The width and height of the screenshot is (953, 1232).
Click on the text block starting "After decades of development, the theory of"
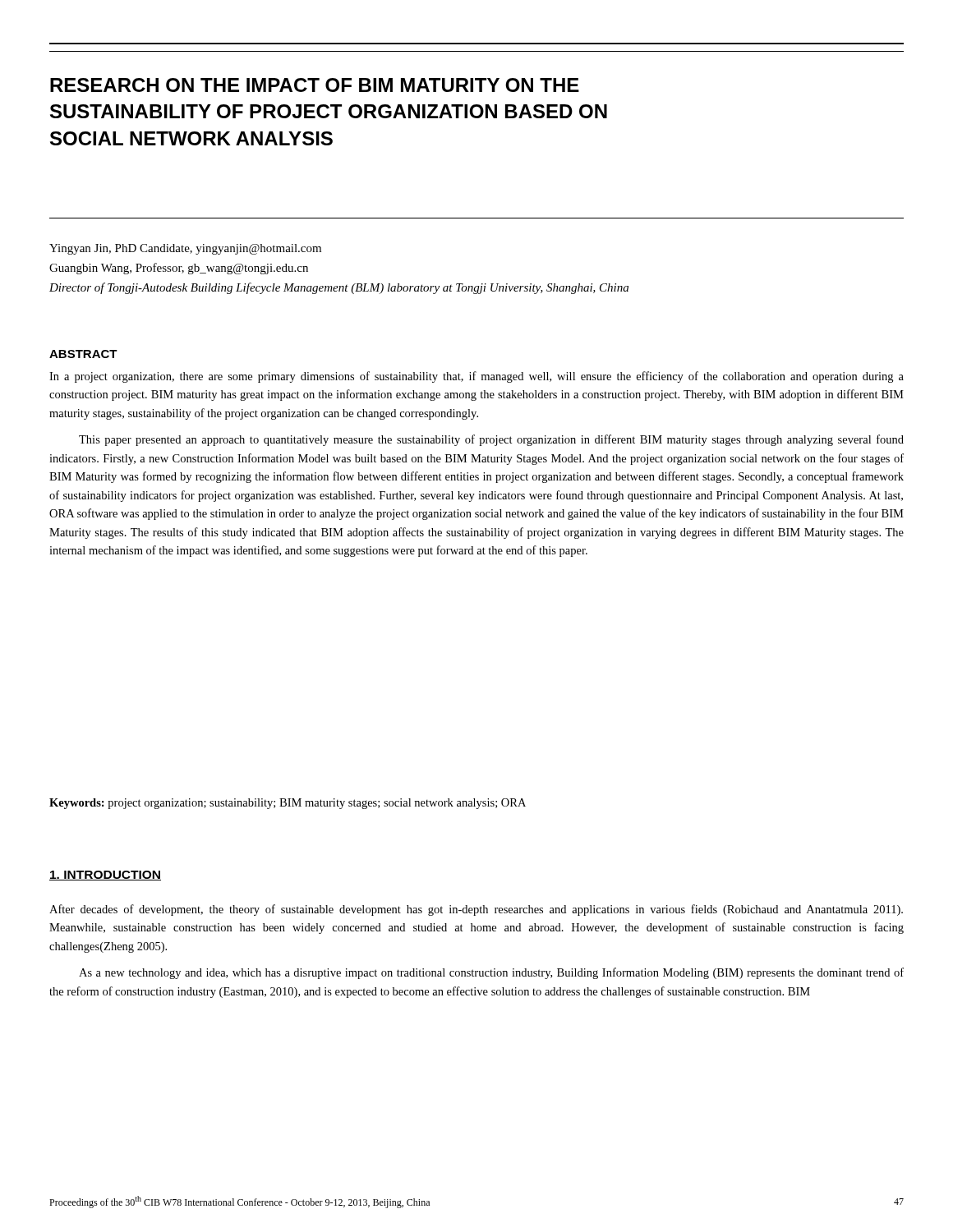pos(476,910)
